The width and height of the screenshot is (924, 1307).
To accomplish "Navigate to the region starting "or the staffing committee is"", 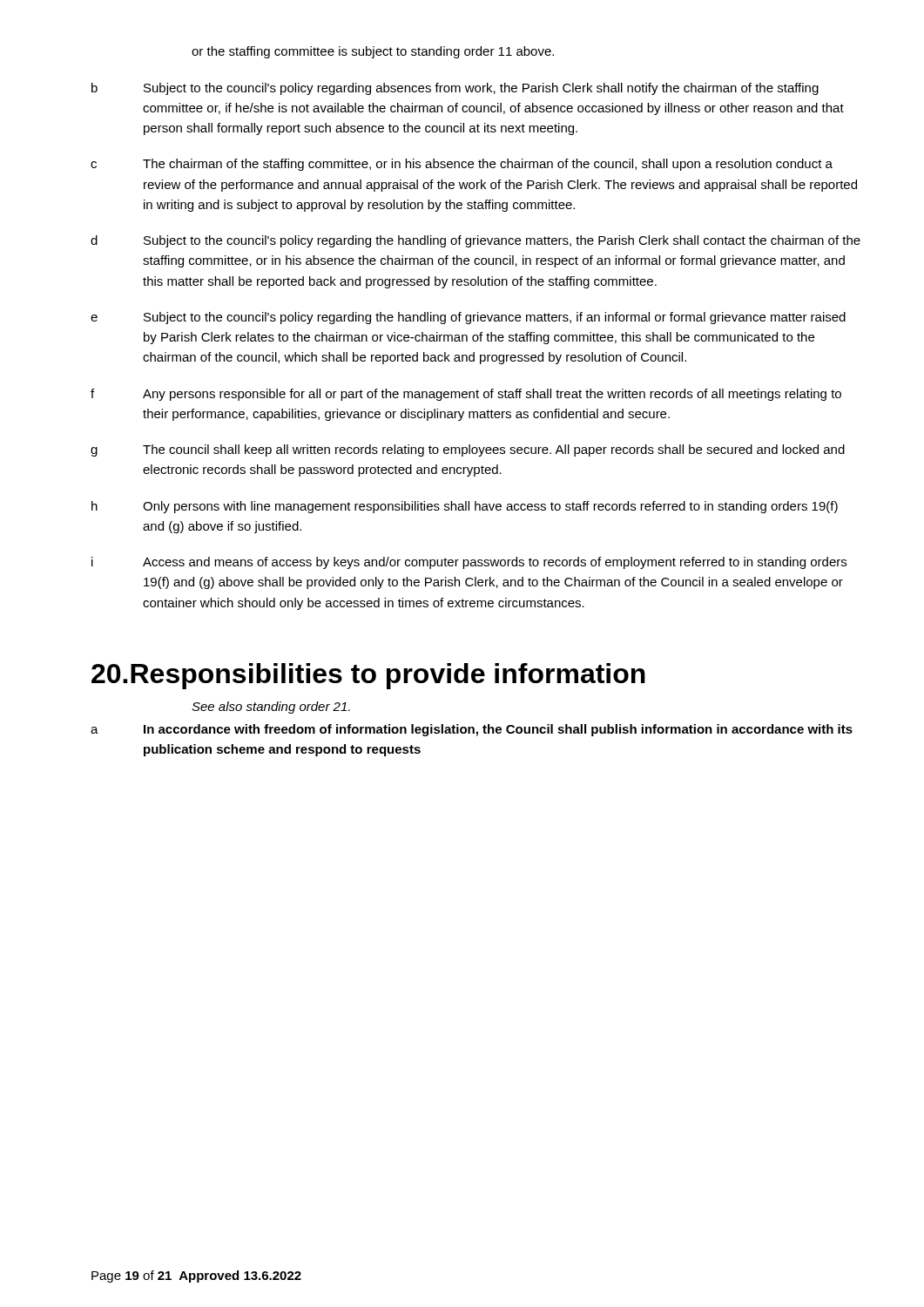I will [x=373, y=51].
